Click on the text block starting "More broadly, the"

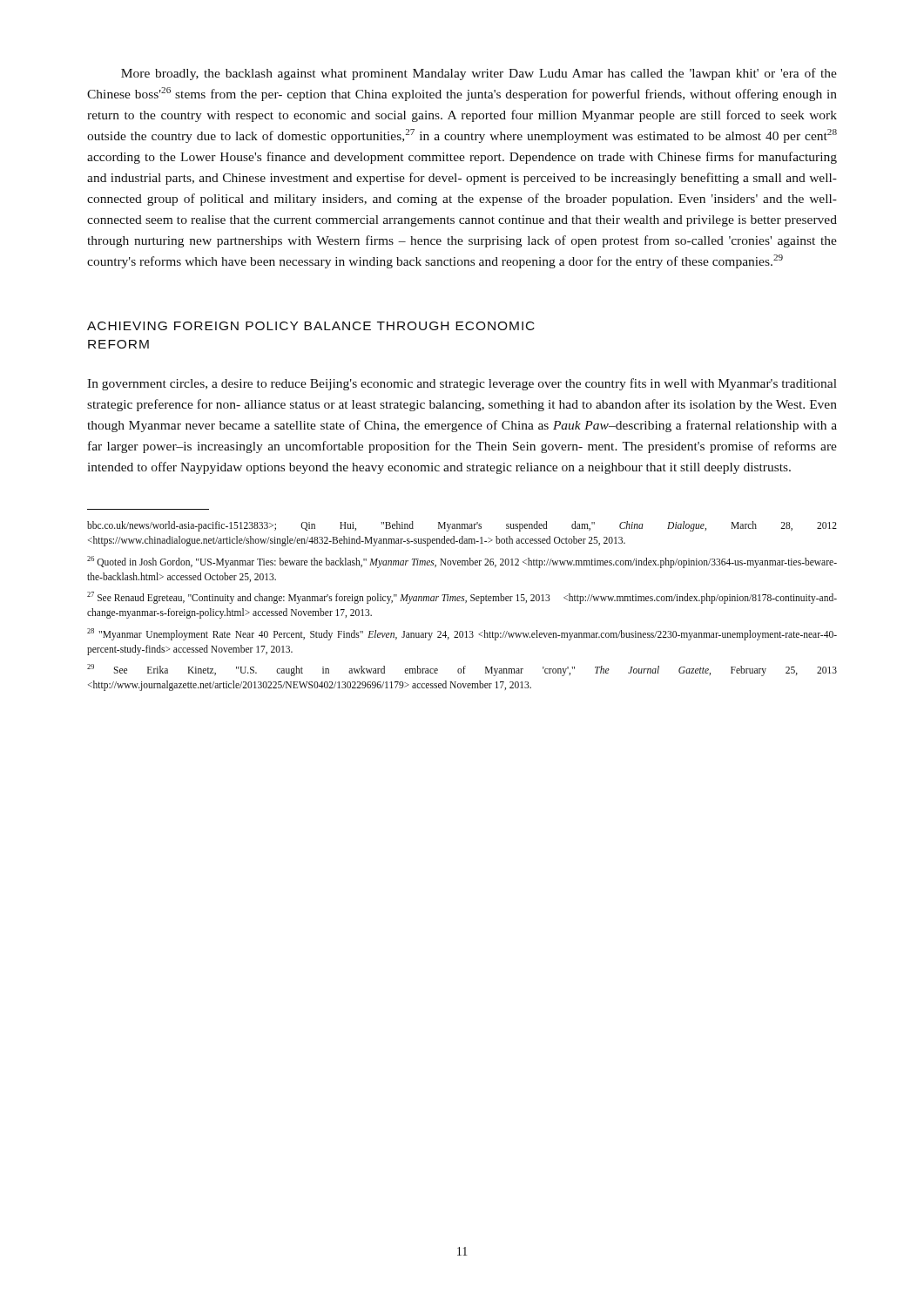click(x=462, y=167)
